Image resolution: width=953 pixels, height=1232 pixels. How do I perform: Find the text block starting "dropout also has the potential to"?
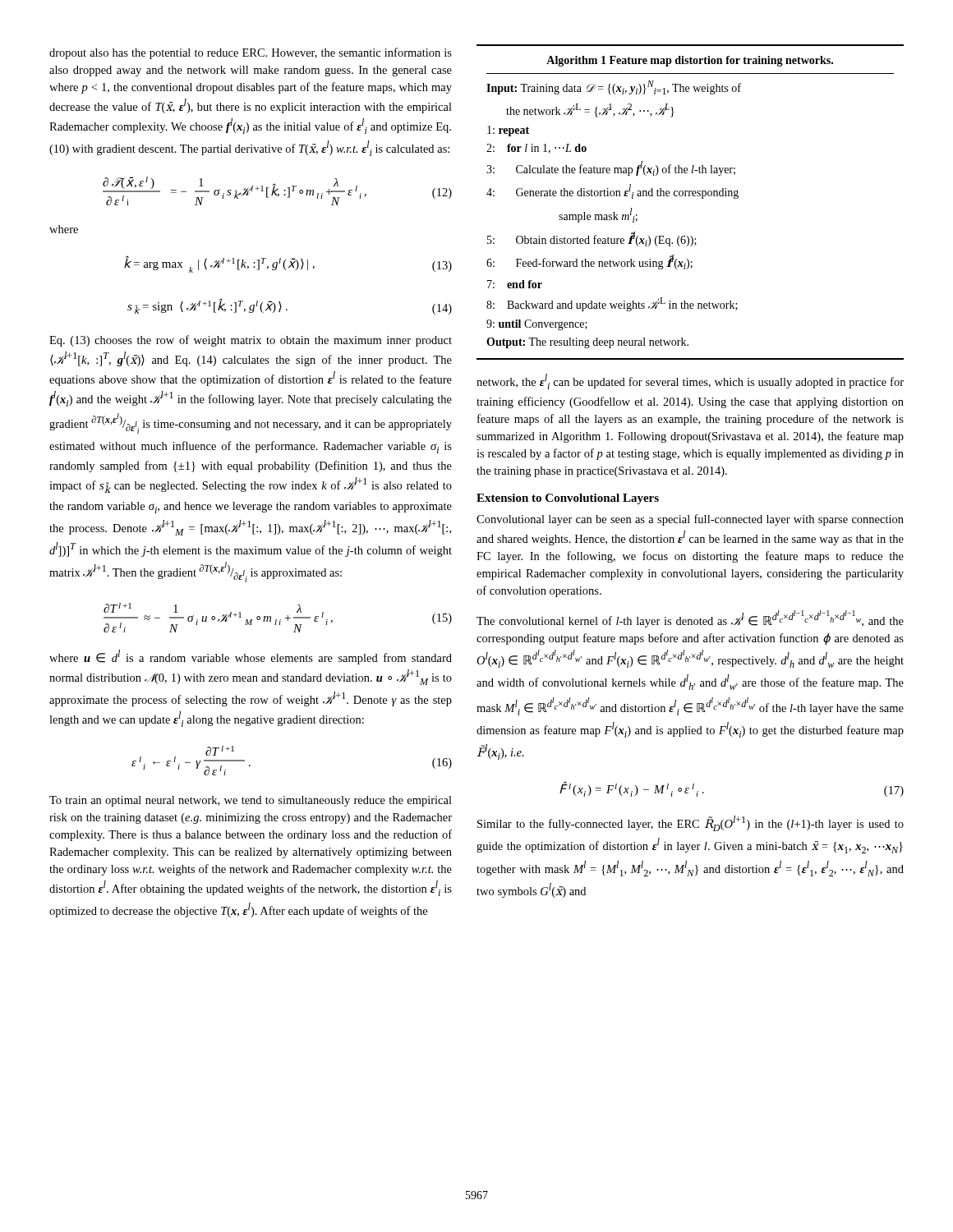pos(251,102)
